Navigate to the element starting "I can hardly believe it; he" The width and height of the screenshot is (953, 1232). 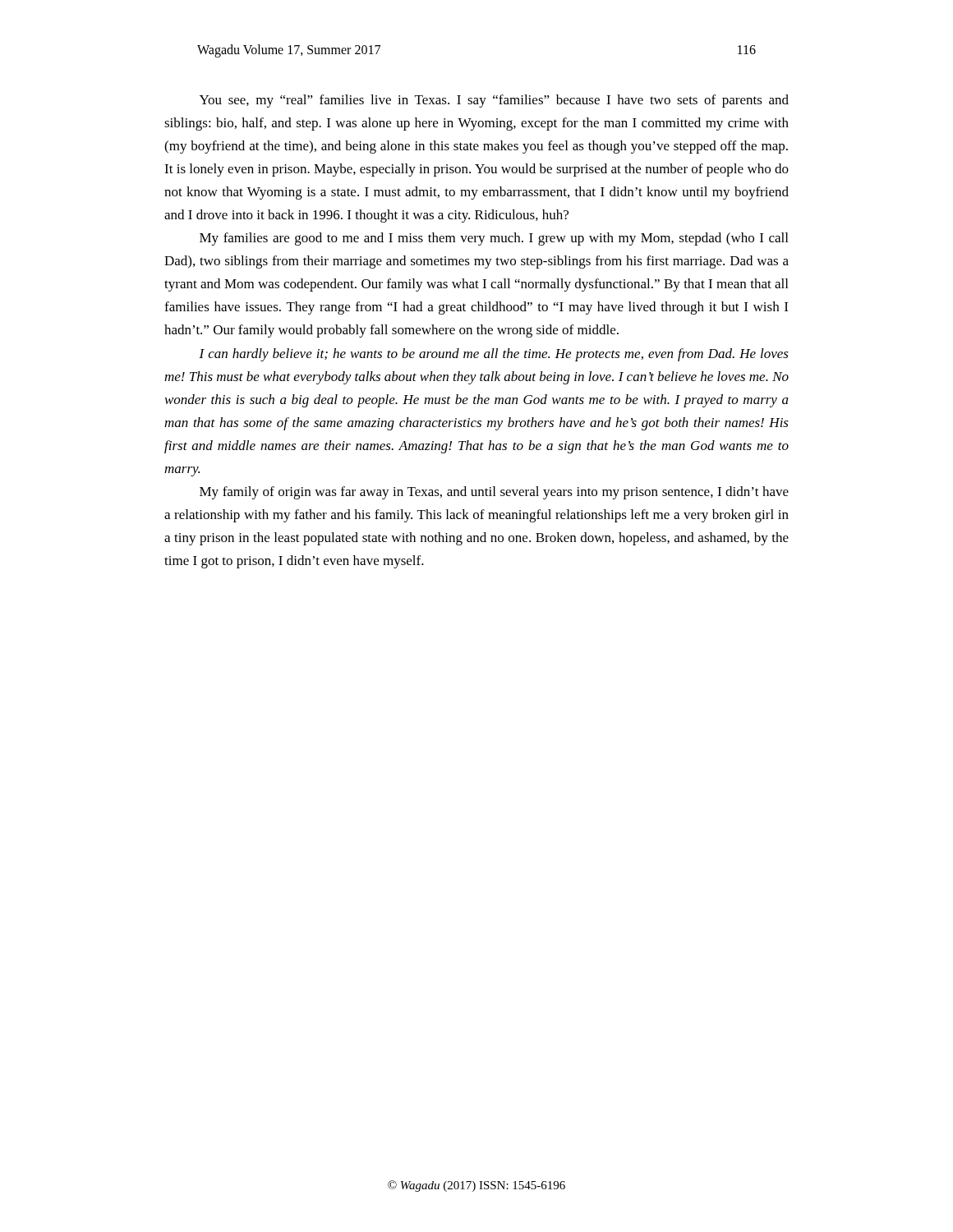click(476, 411)
